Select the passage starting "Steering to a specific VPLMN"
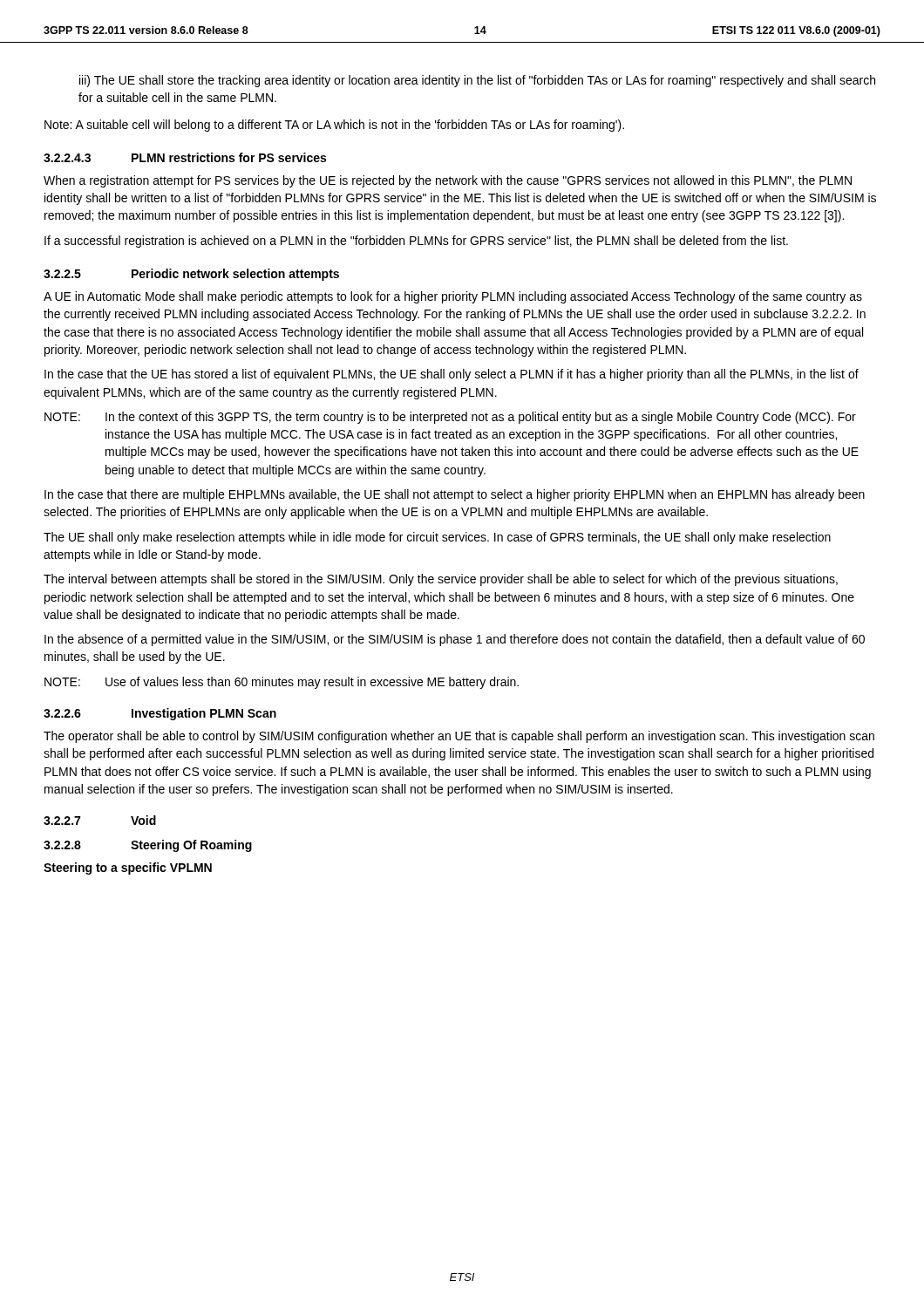Image resolution: width=924 pixels, height=1308 pixels. pyautogui.click(x=128, y=868)
